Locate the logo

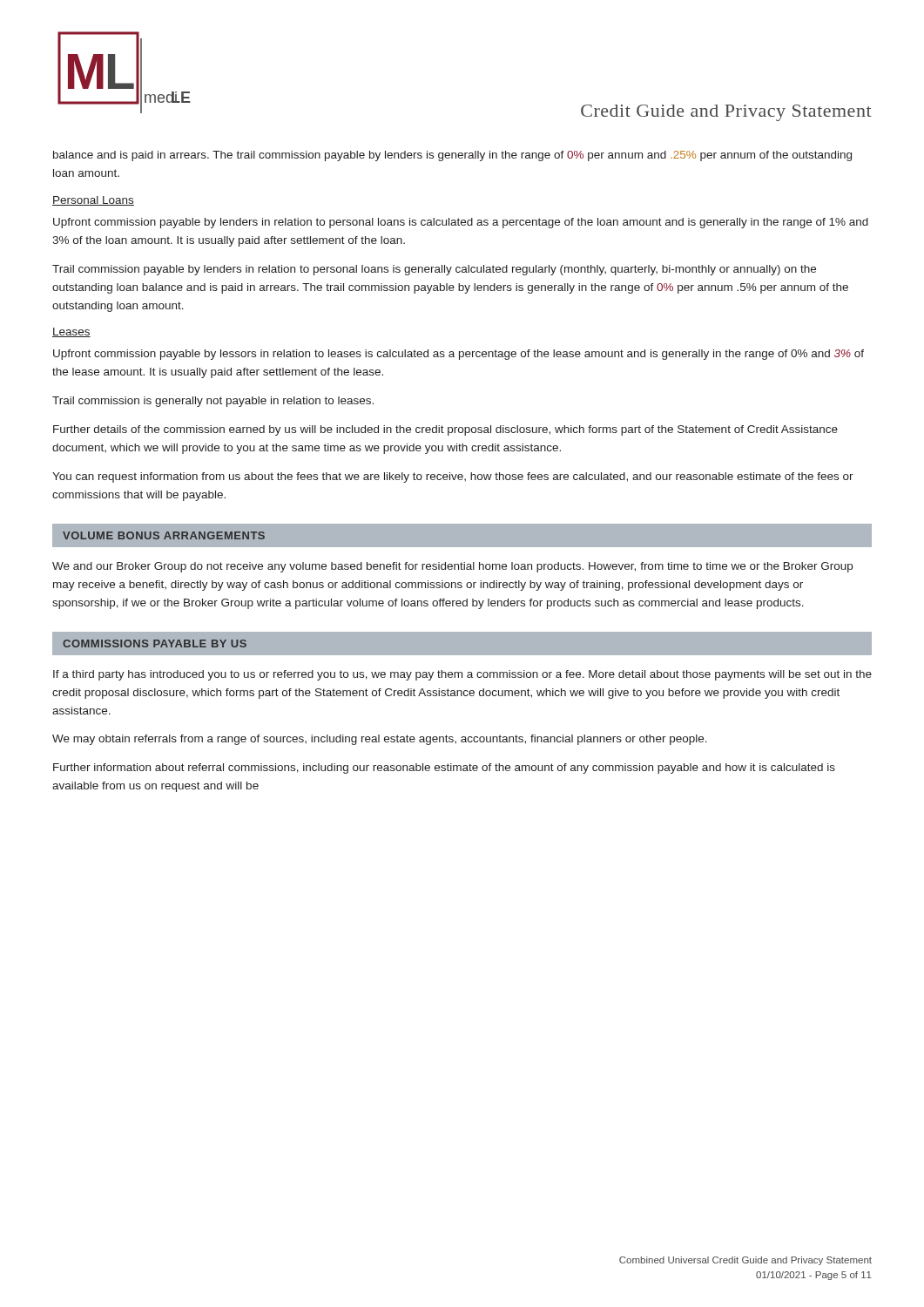tap(122, 78)
